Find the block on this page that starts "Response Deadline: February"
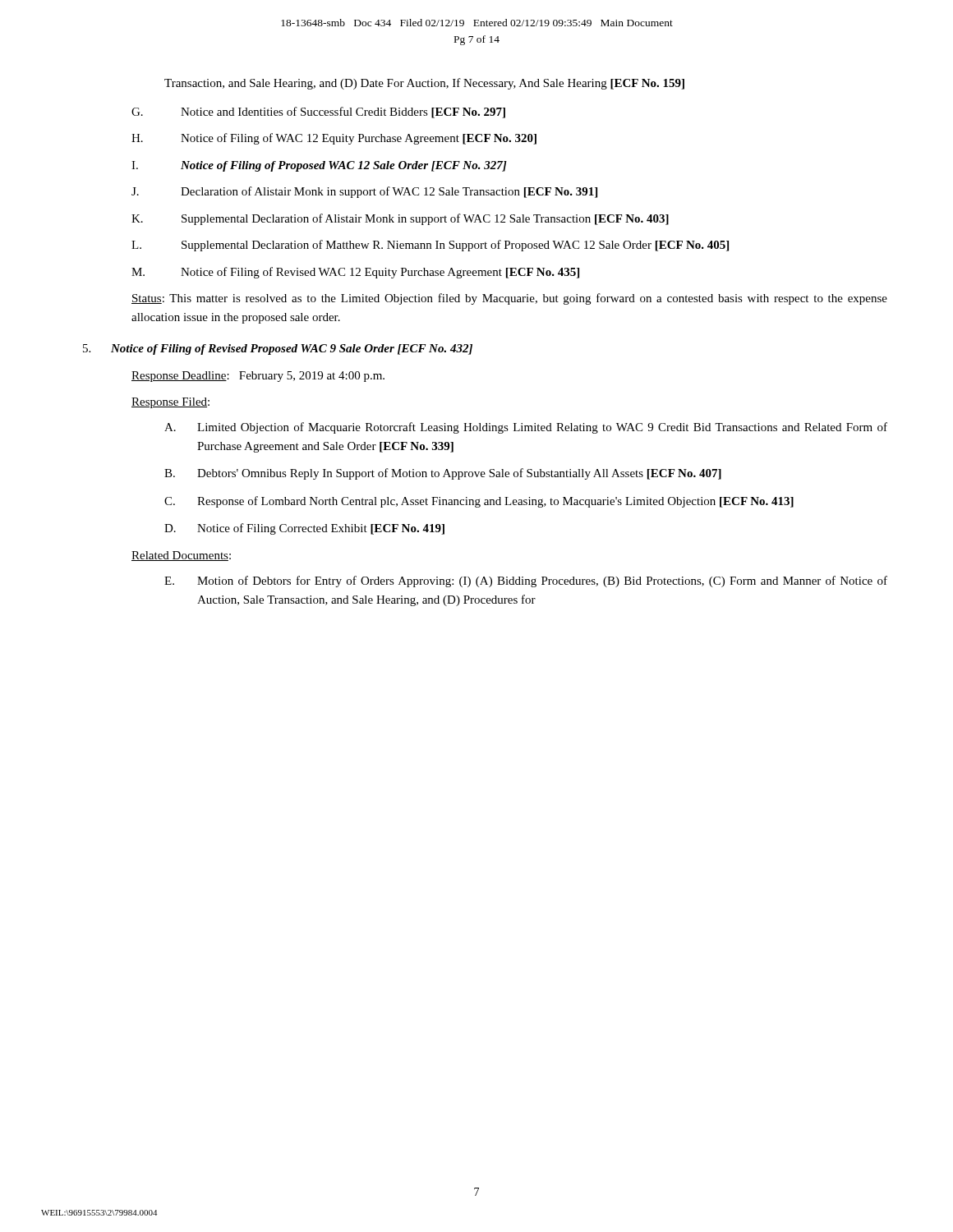The height and width of the screenshot is (1232, 953). (x=258, y=375)
